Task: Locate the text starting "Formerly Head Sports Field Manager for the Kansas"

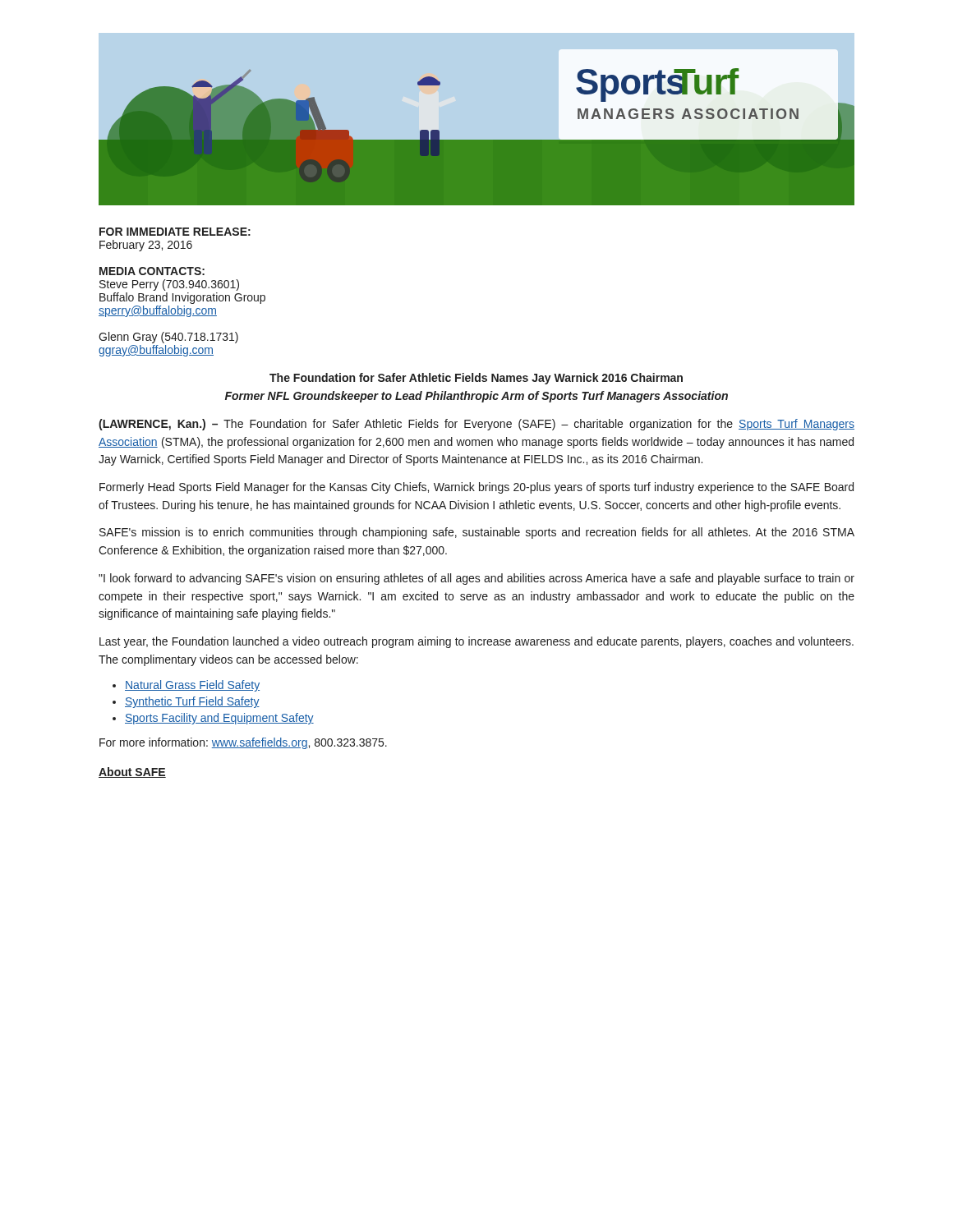Action: coord(476,496)
